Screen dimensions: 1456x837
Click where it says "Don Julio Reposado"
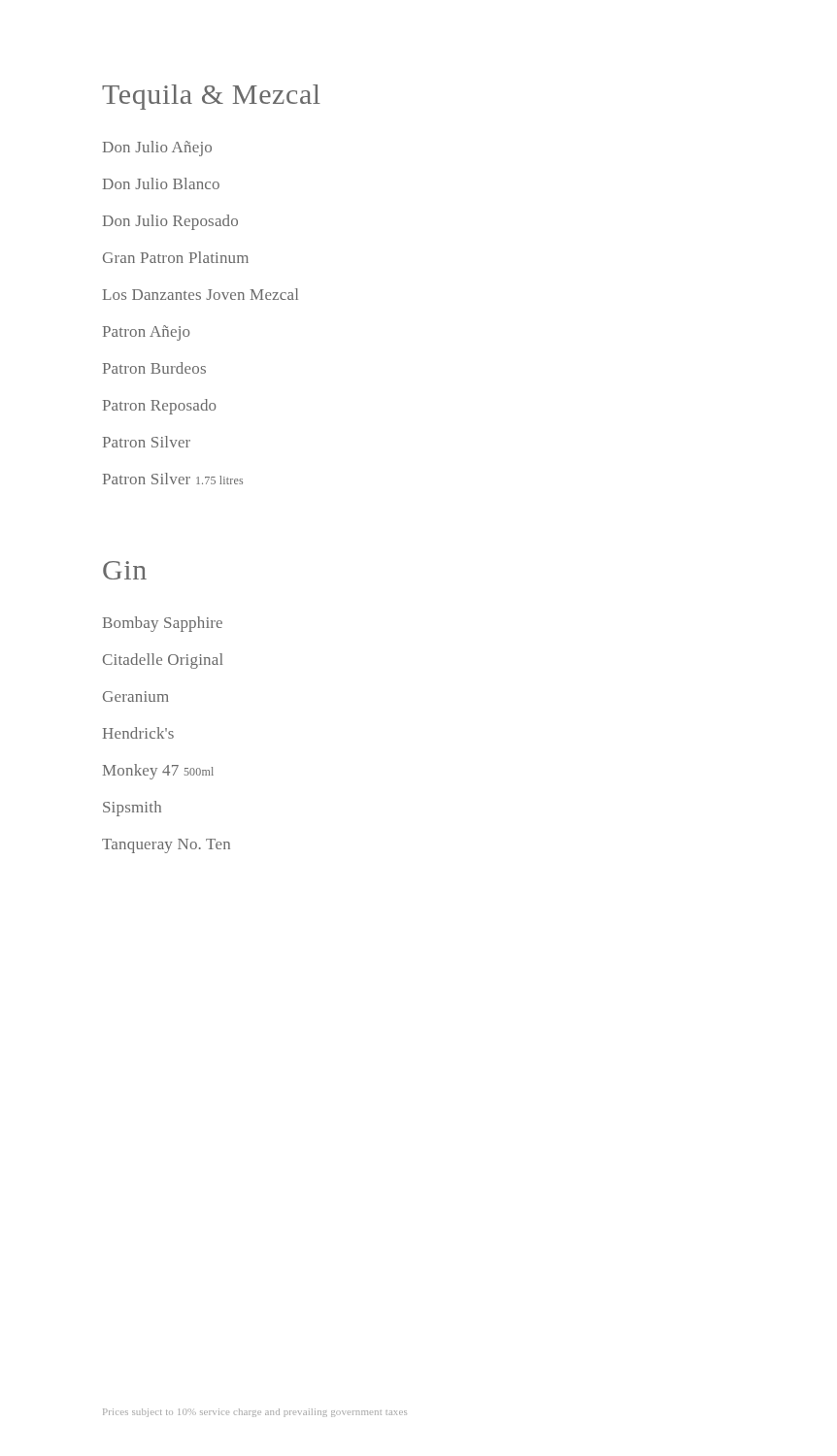coord(170,222)
